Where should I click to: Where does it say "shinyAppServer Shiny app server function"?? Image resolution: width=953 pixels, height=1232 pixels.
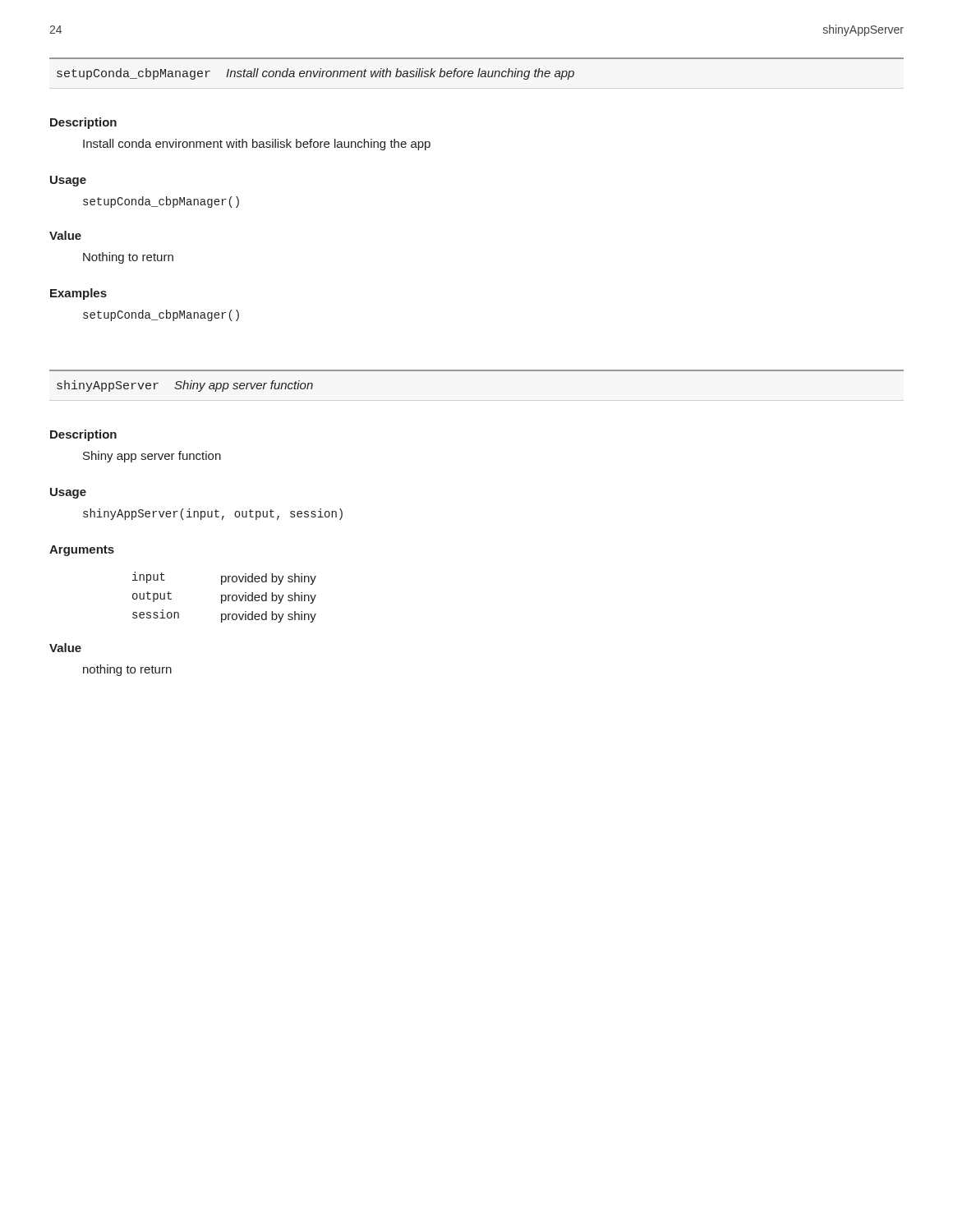click(185, 386)
